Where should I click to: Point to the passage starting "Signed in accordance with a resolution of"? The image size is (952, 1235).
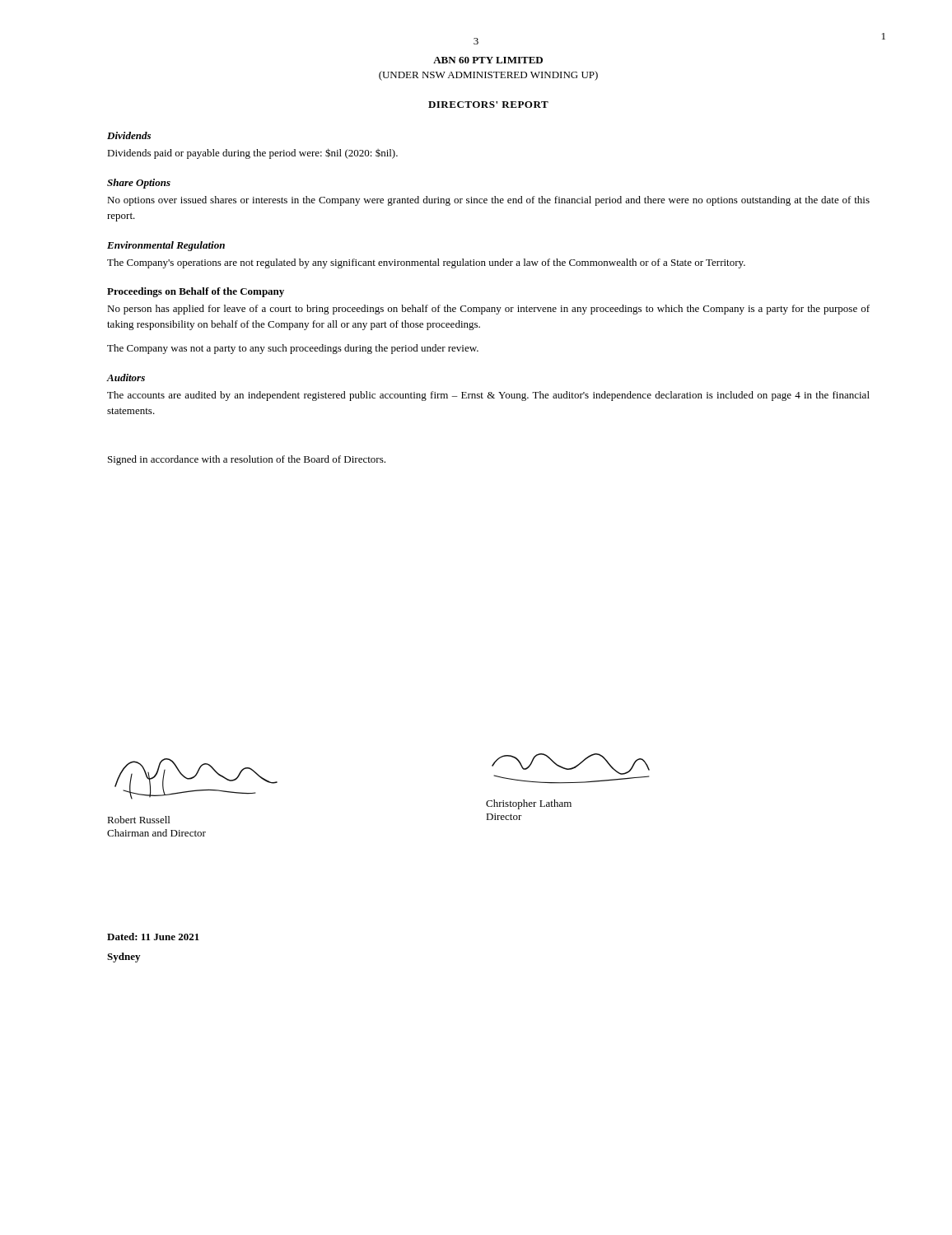pyautogui.click(x=247, y=459)
